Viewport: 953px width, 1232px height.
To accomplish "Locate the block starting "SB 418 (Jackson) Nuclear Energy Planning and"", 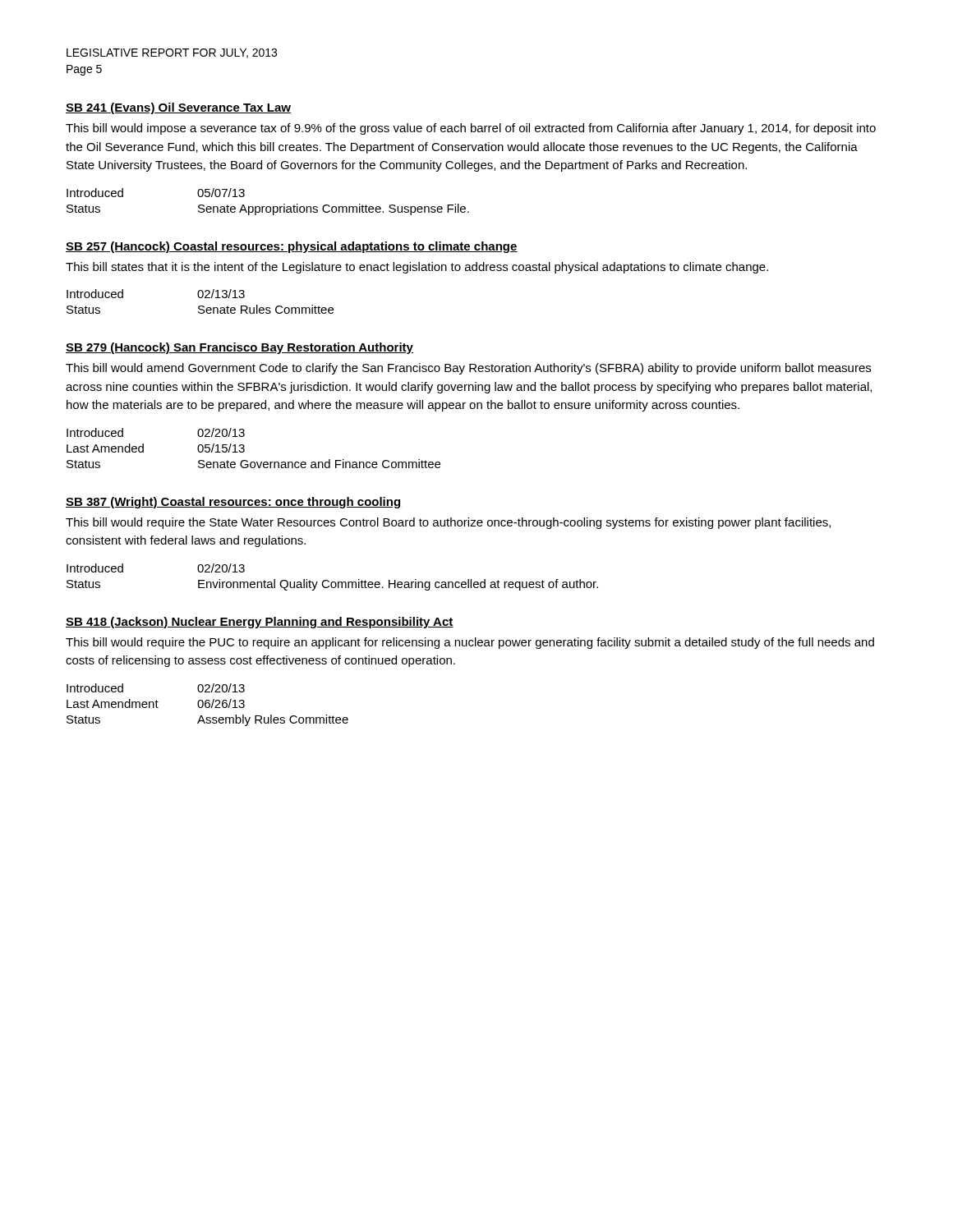I will coord(259,621).
